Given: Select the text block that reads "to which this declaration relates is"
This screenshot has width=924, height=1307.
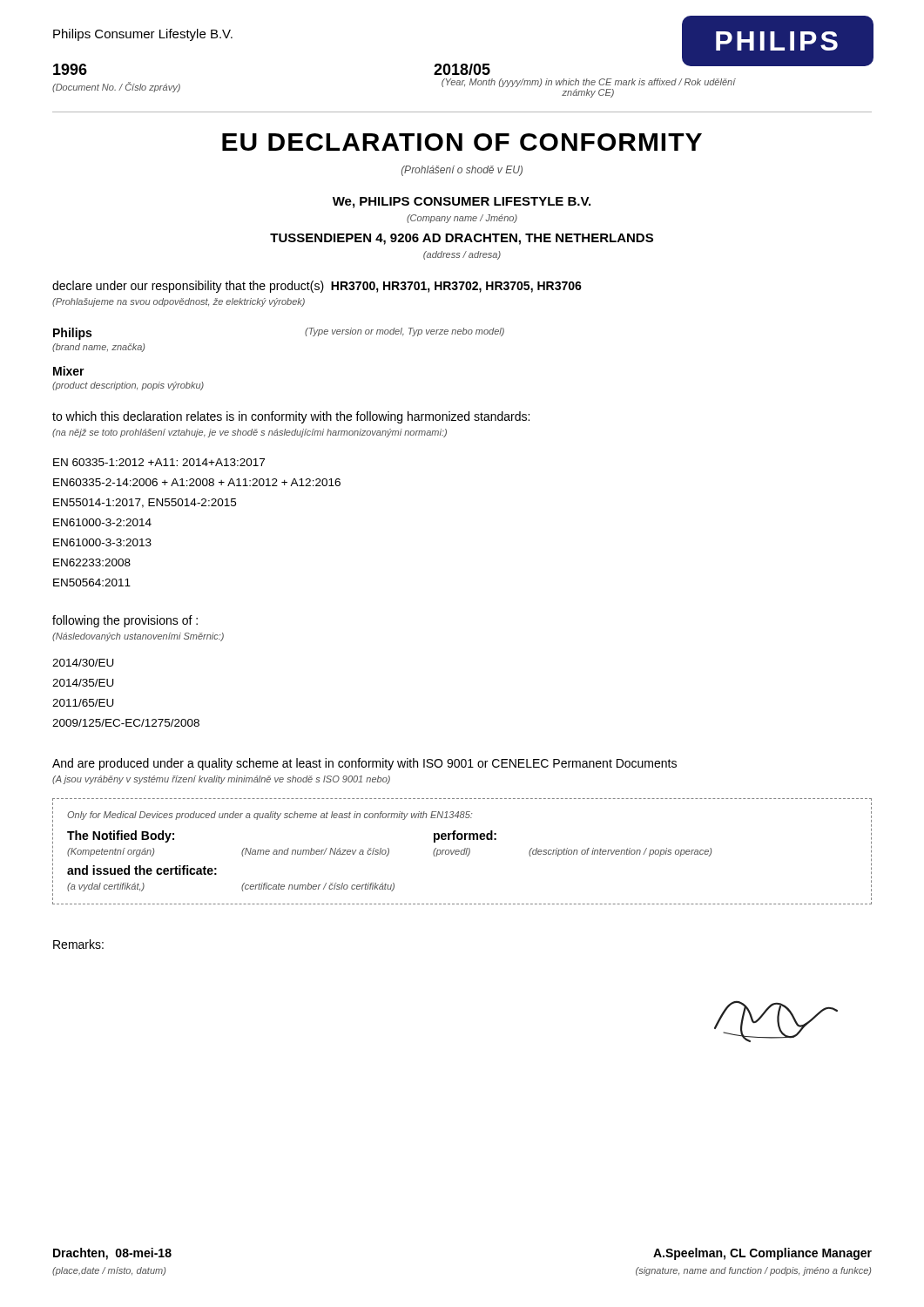Looking at the screenshot, I should [292, 416].
